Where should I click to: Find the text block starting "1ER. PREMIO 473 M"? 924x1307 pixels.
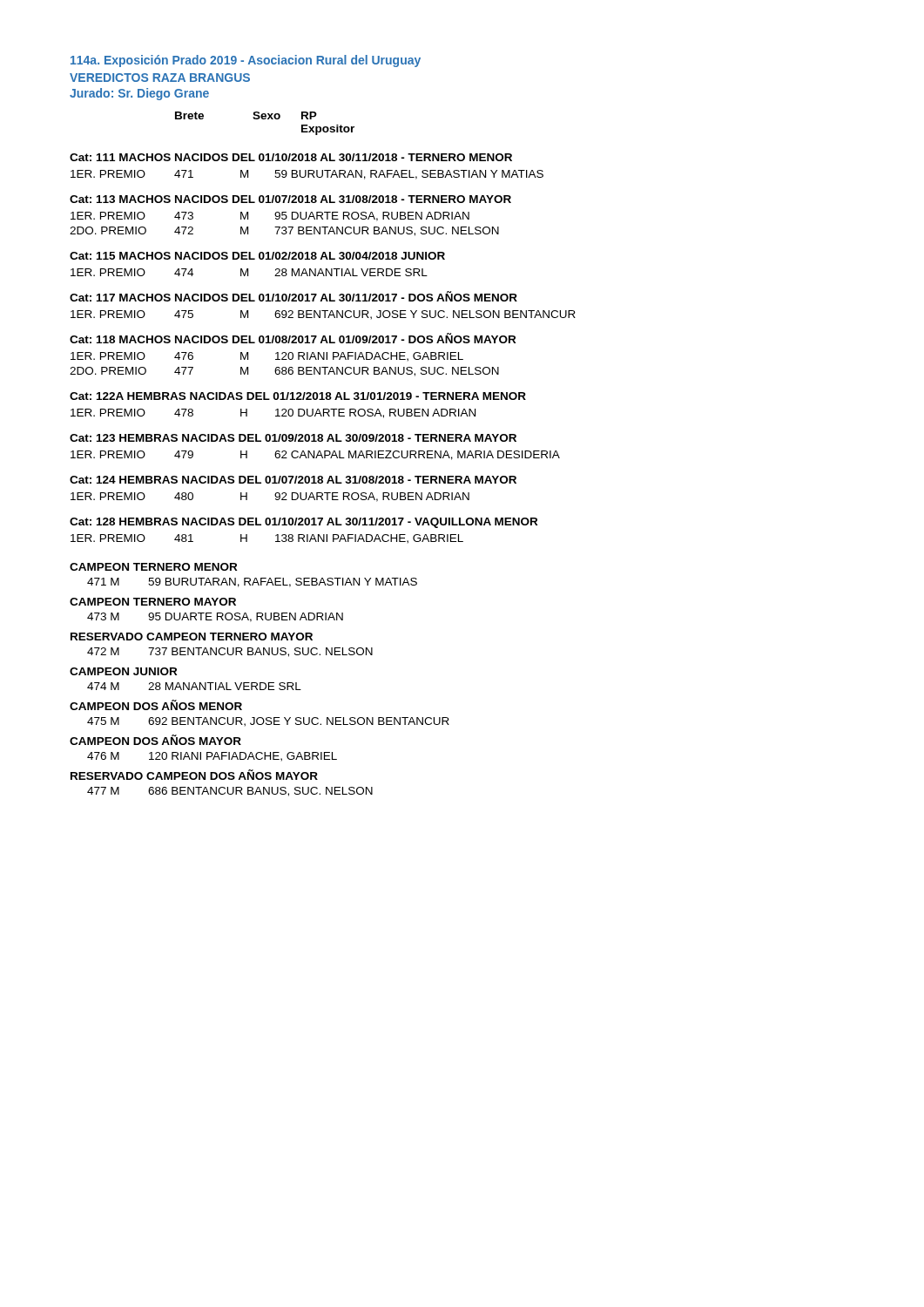pos(270,216)
